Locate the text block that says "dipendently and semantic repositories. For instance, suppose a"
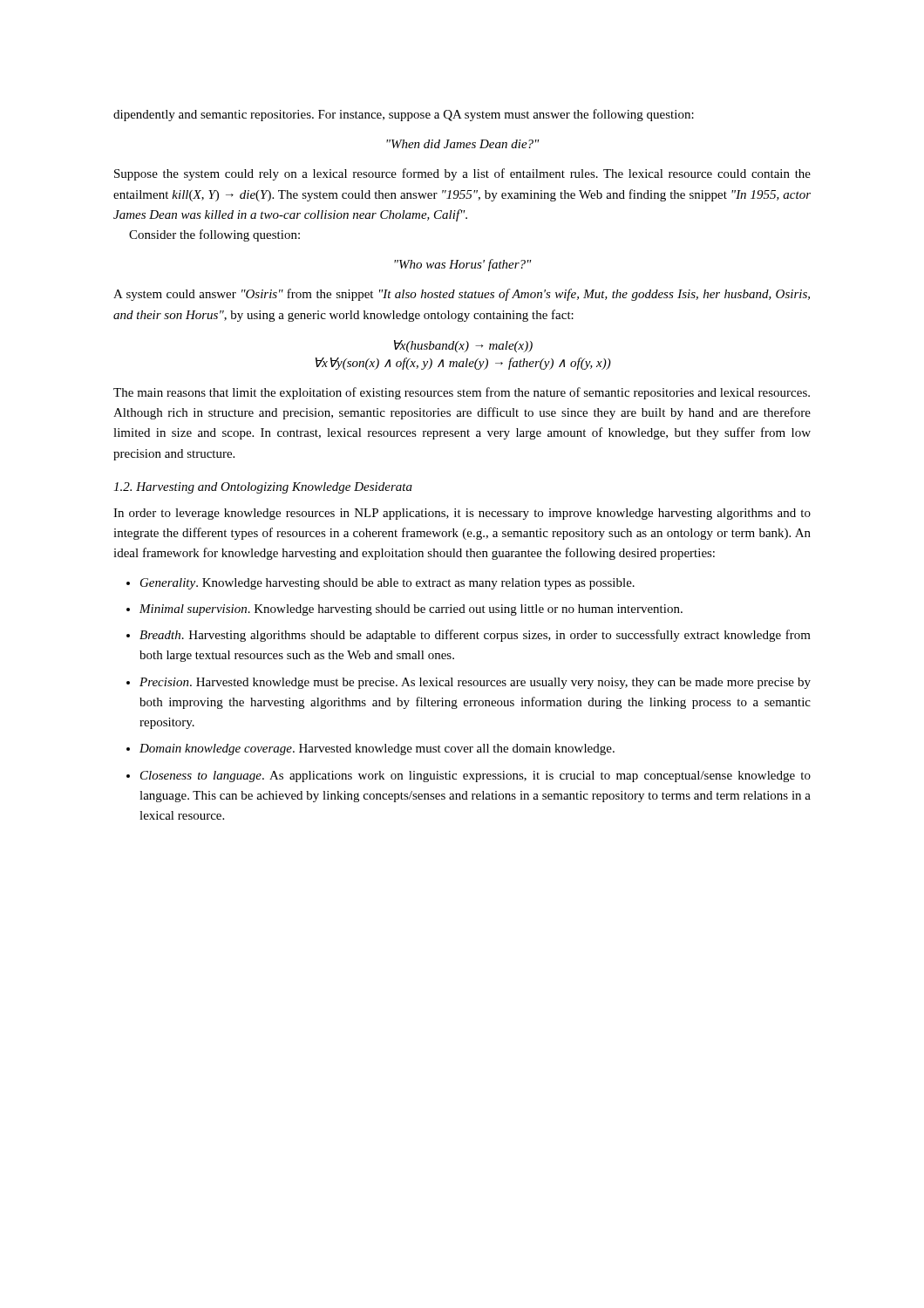Screen dimensions: 1308x924 click(x=404, y=114)
